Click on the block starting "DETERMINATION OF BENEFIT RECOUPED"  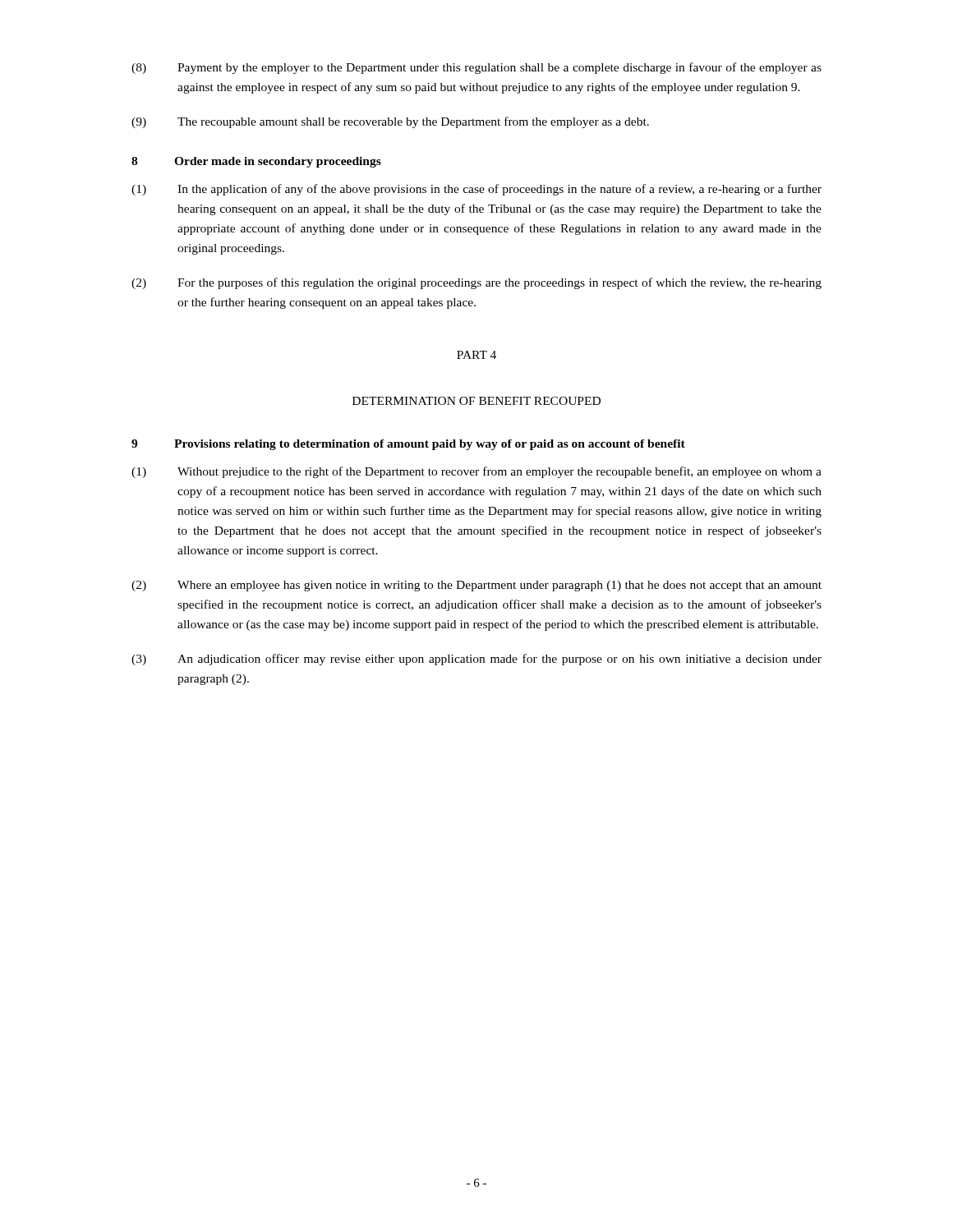[x=476, y=401]
